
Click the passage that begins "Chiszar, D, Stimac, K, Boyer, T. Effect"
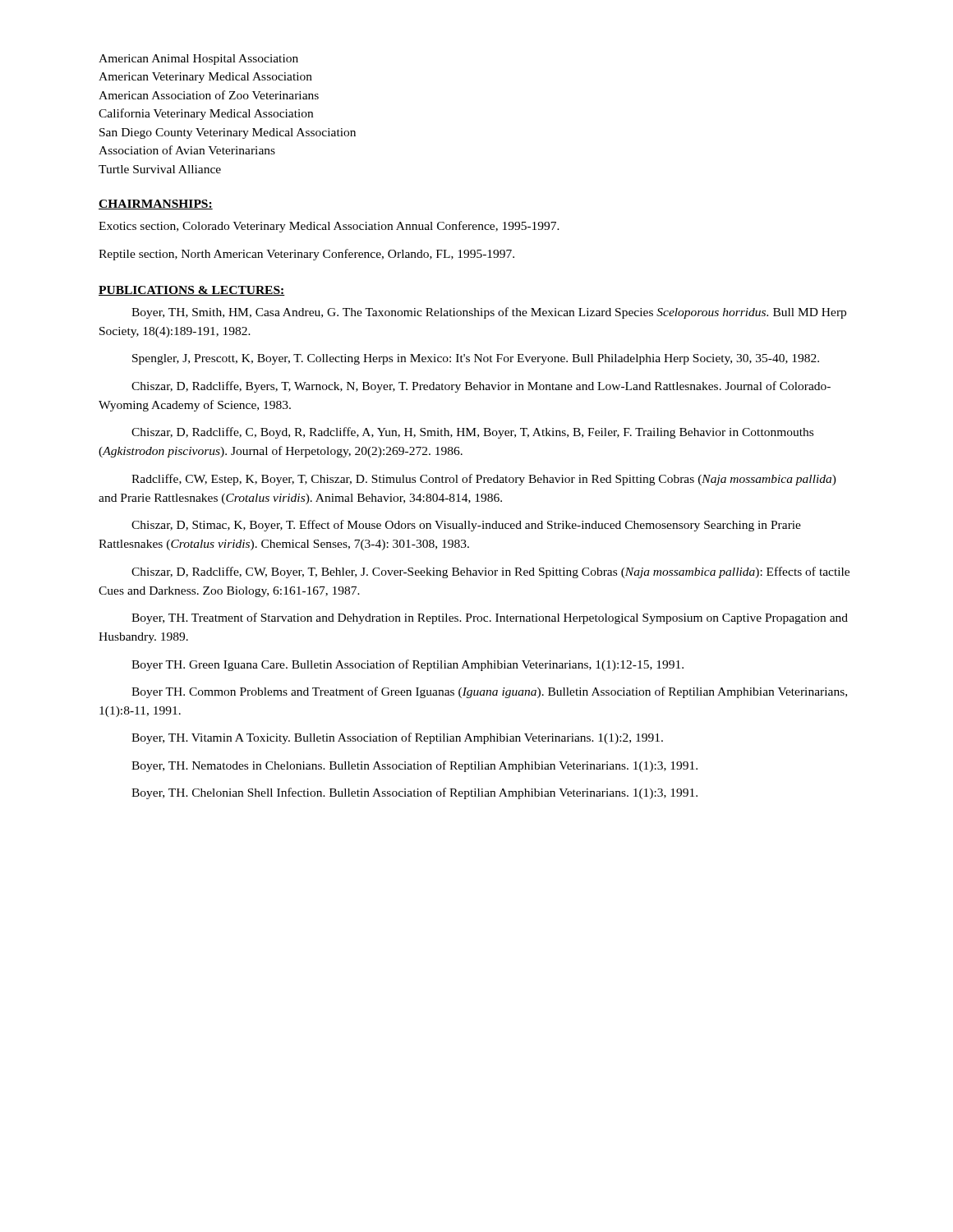(x=450, y=534)
